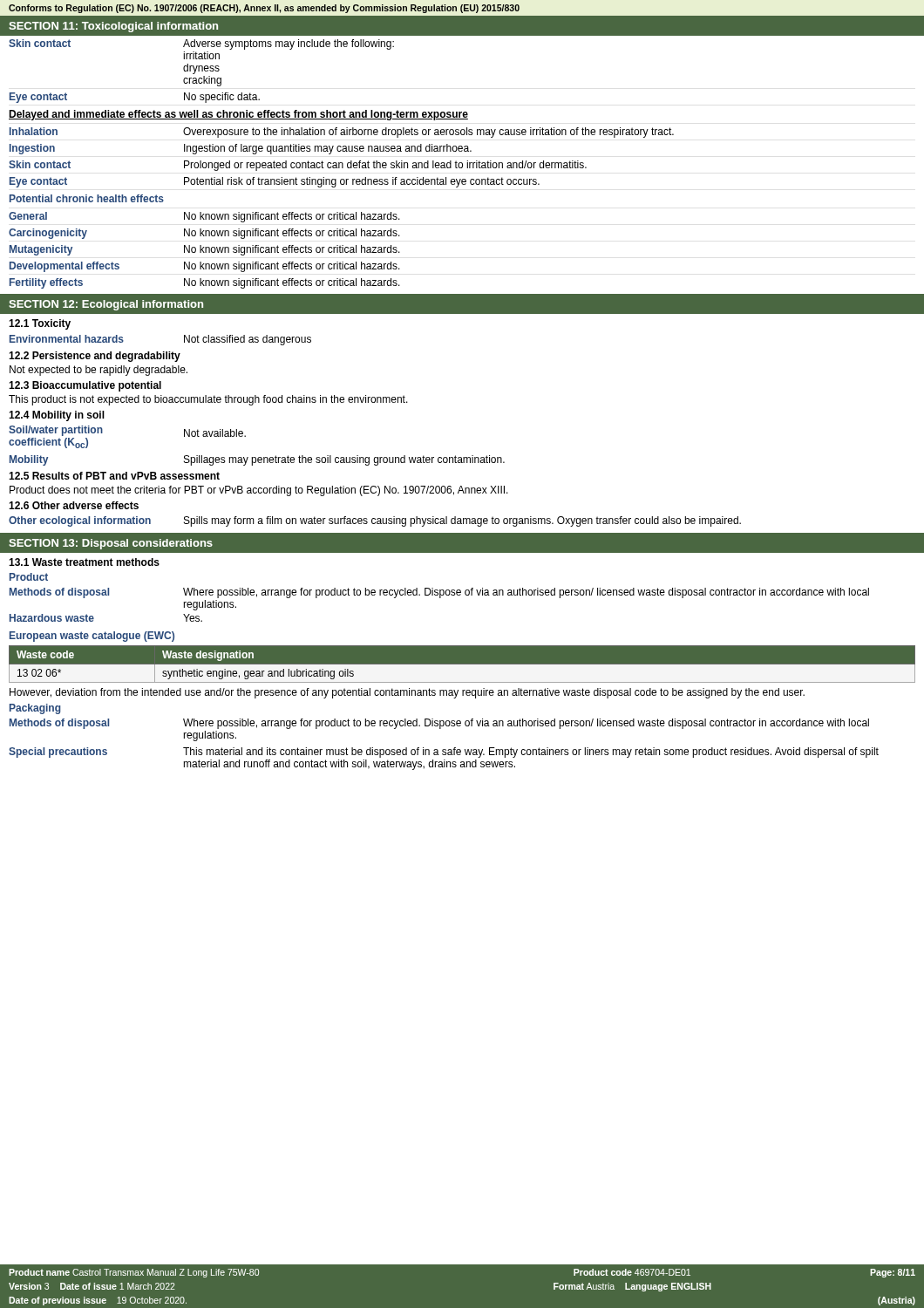Click on the text block with the text "Spills may form a"
Screen dimensions: 1308x924
(x=462, y=521)
